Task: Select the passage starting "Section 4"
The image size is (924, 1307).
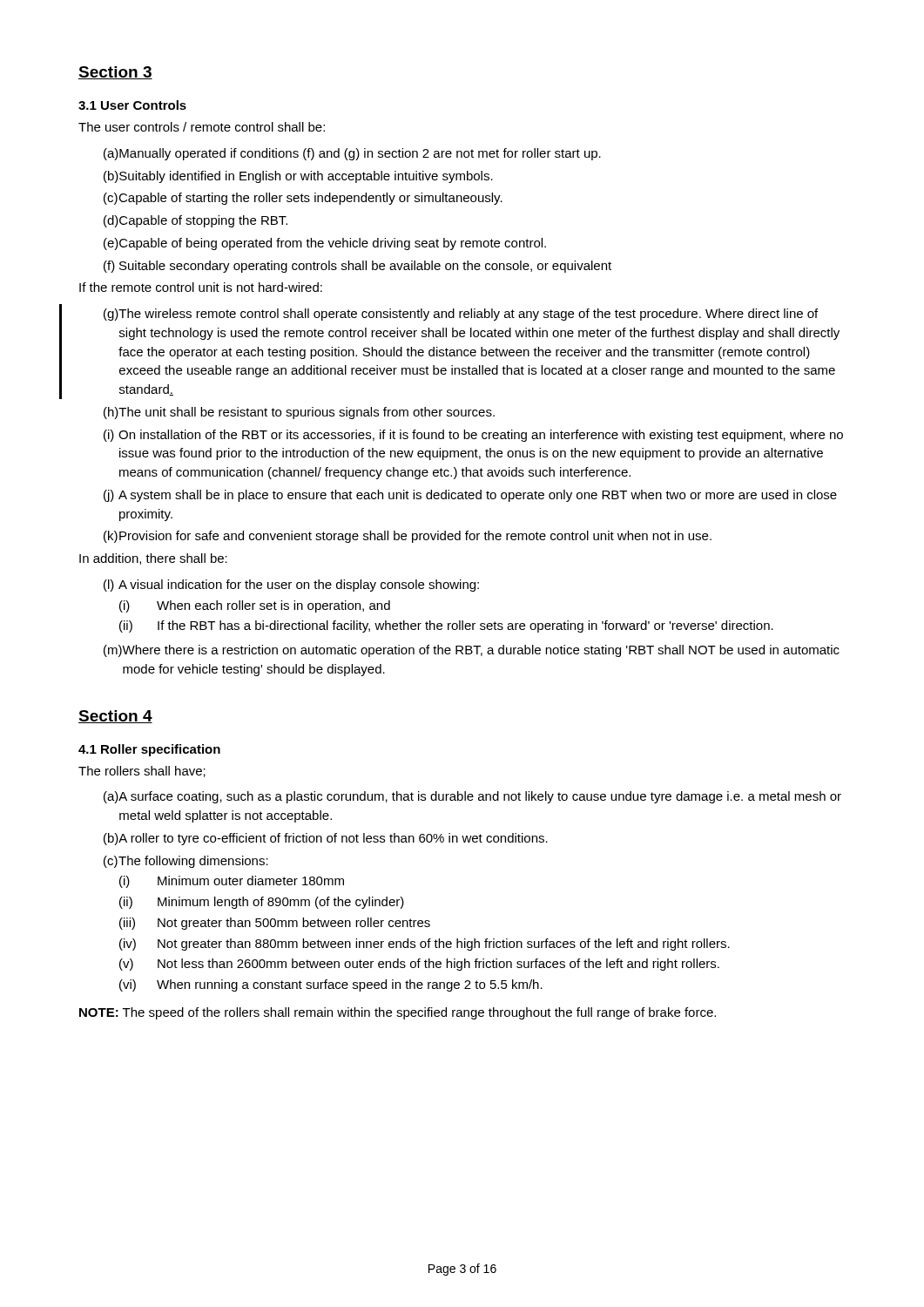Action: pyautogui.click(x=115, y=717)
